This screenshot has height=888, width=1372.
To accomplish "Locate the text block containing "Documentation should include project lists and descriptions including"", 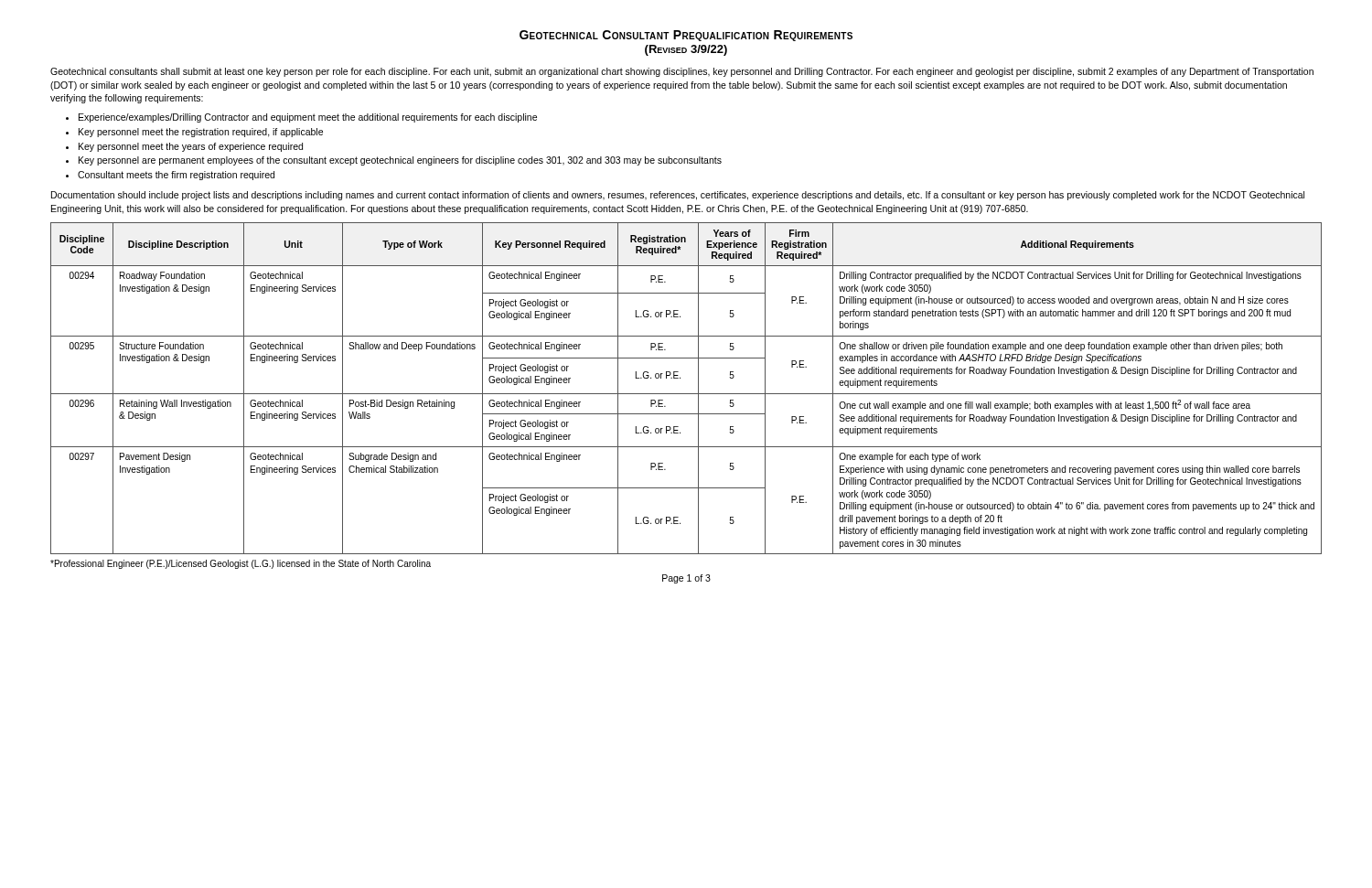I will [x=678, y=201].
